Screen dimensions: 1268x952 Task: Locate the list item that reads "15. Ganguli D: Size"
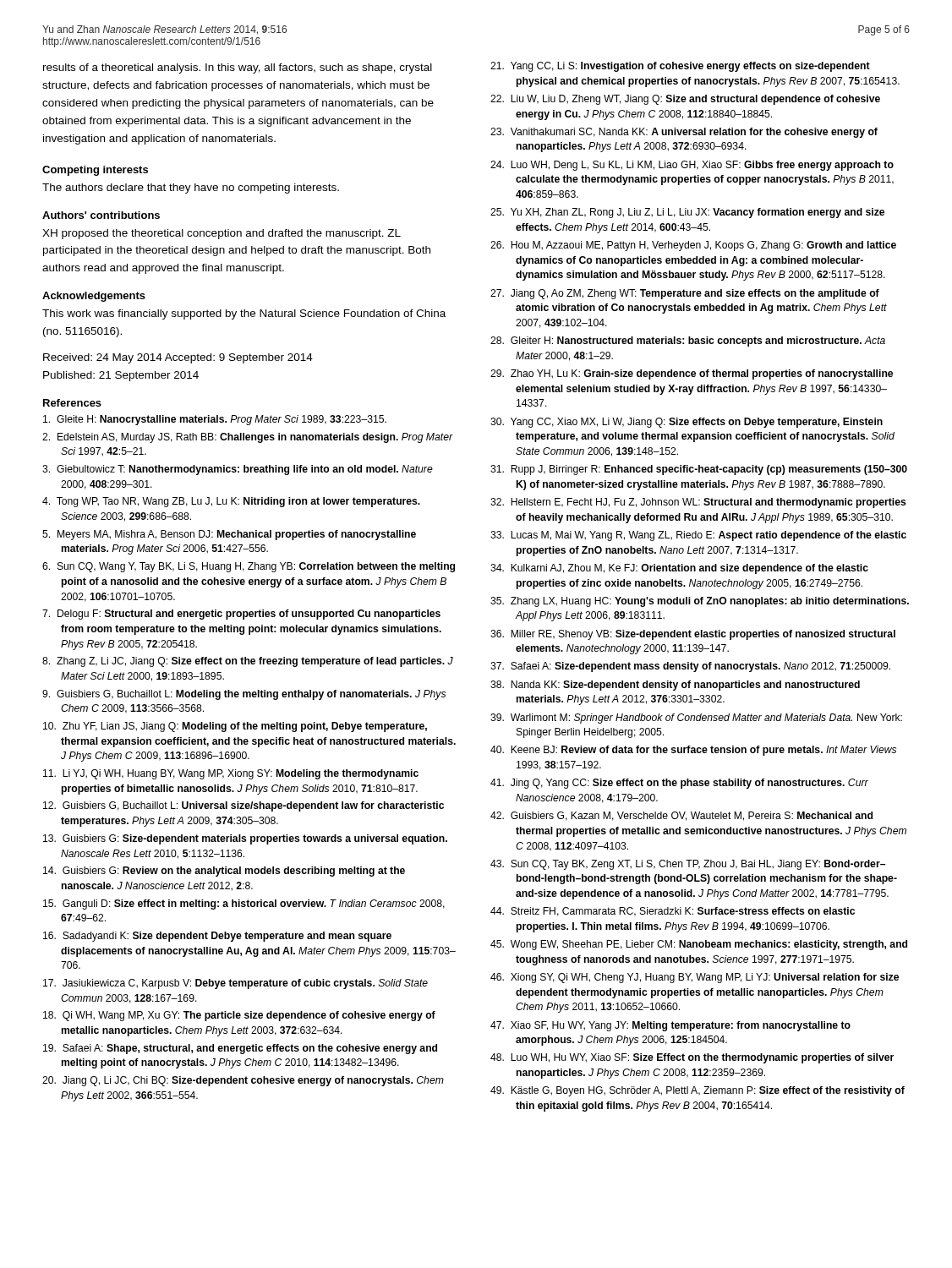click(x=244, y=911)
